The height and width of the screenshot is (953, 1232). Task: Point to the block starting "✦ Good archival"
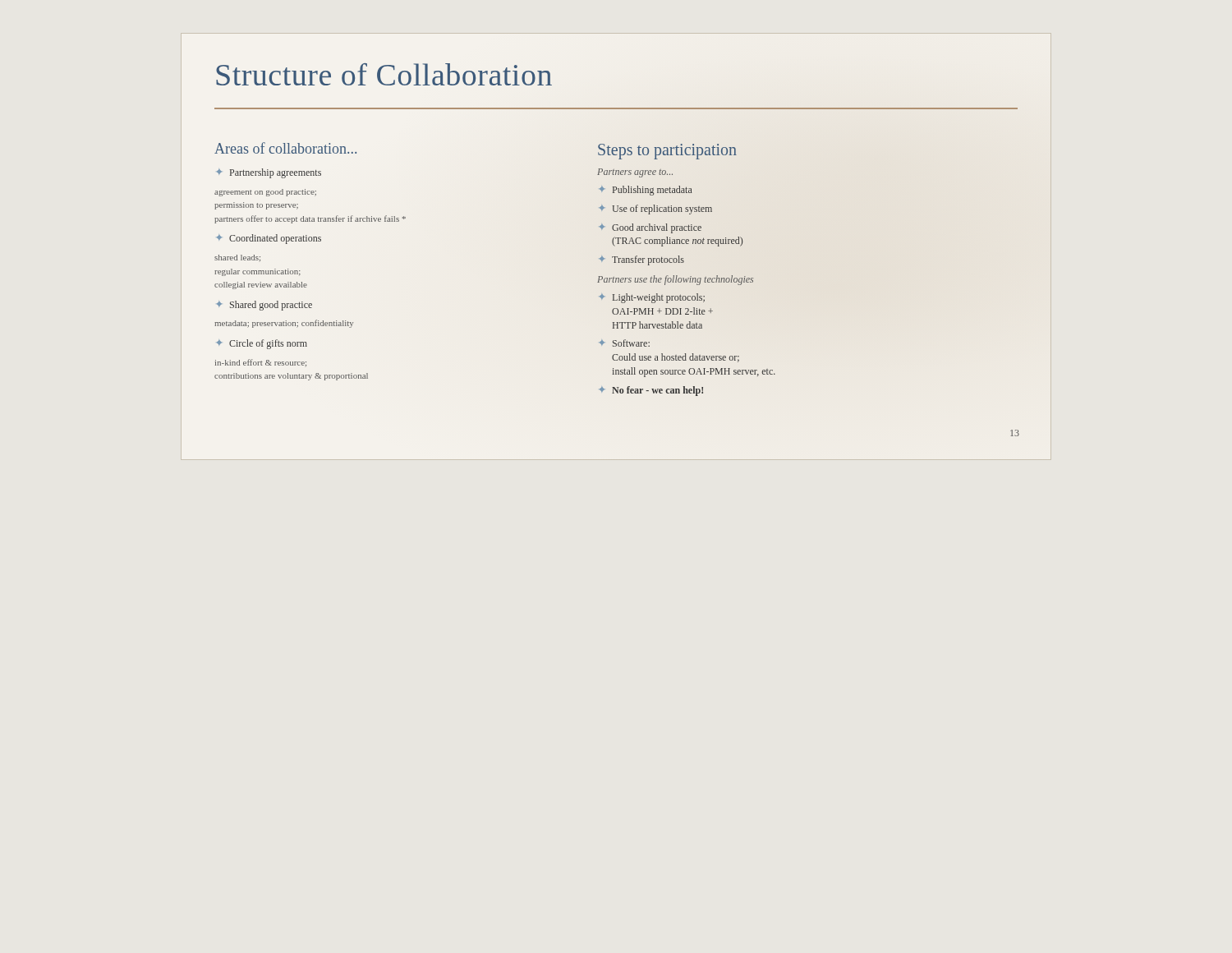650,228
